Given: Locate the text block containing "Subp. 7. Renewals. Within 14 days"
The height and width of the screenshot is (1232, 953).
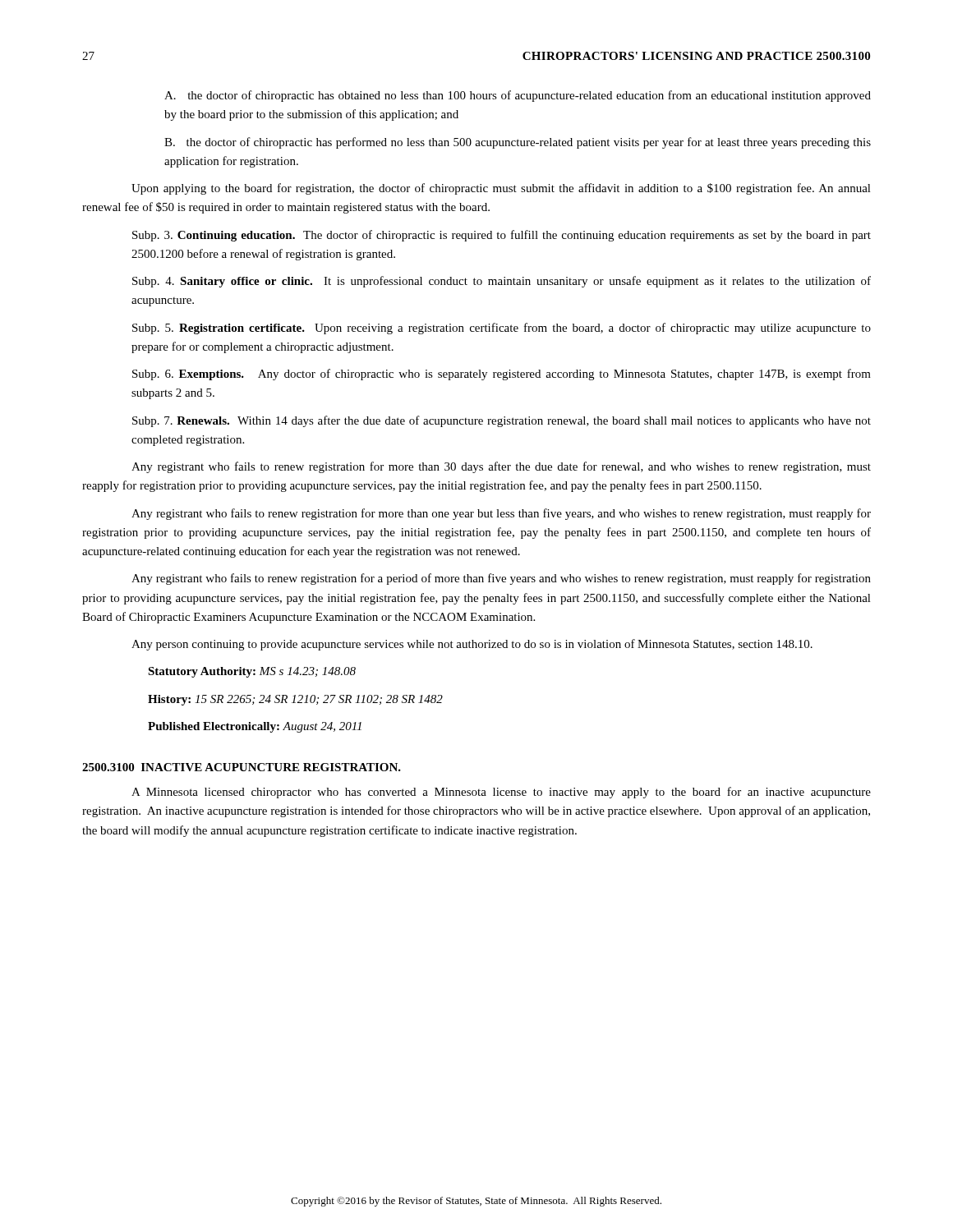Looking at the screenshot, I should point(501,430).
